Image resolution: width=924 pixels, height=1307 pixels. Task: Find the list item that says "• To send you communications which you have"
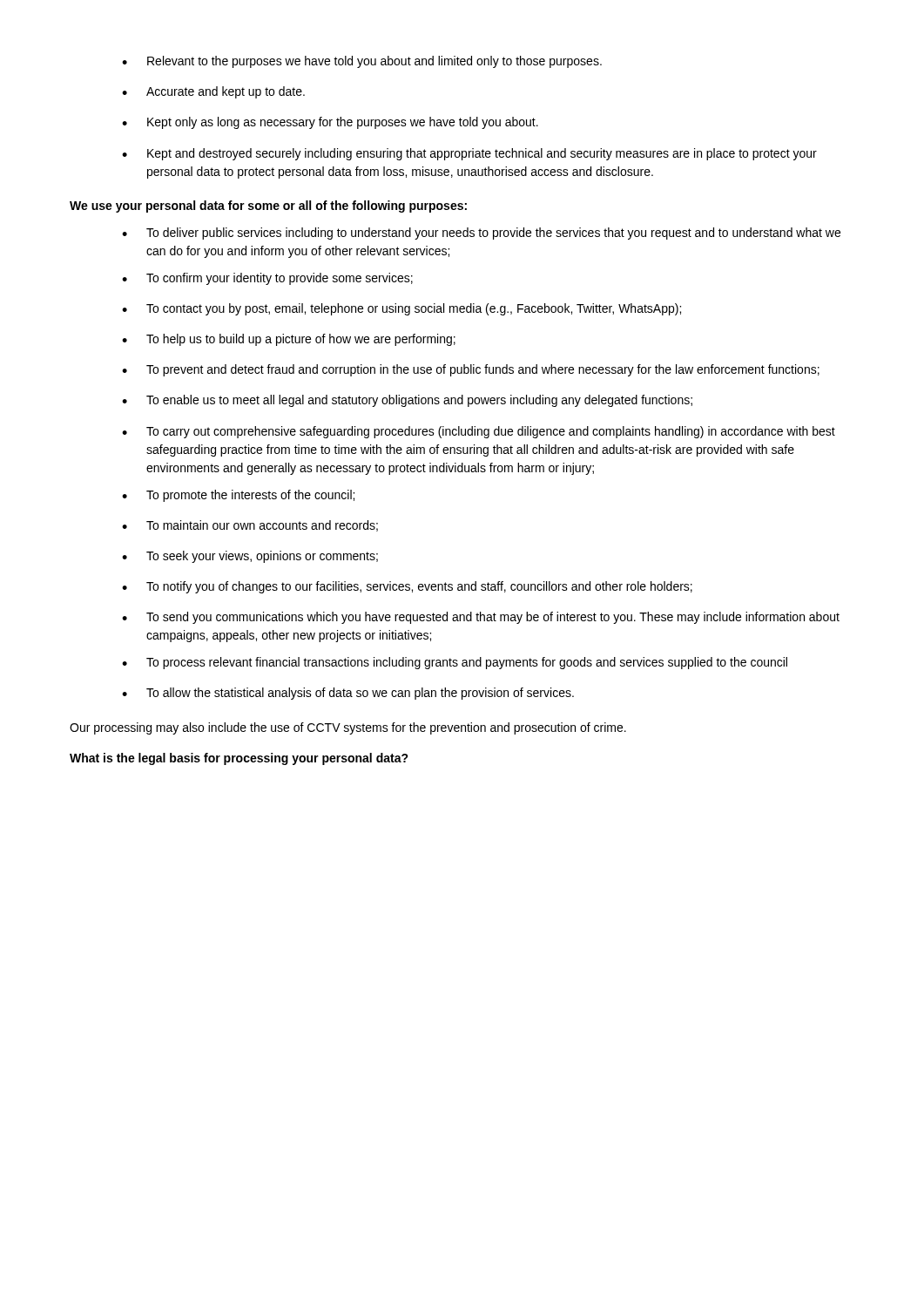(488, 627)
